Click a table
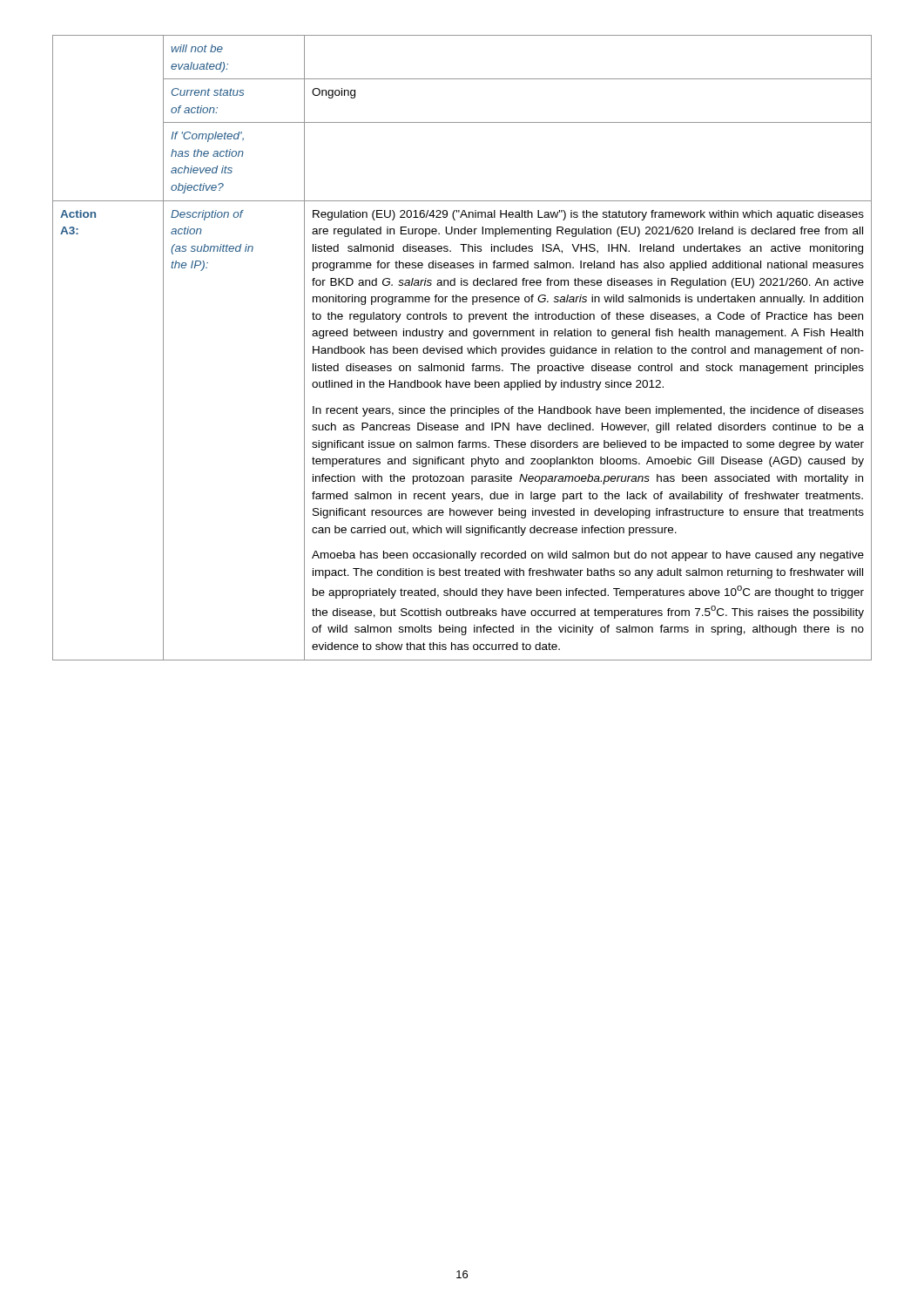This screenshot has width=924, height=1307. click(x=462, y=347)
